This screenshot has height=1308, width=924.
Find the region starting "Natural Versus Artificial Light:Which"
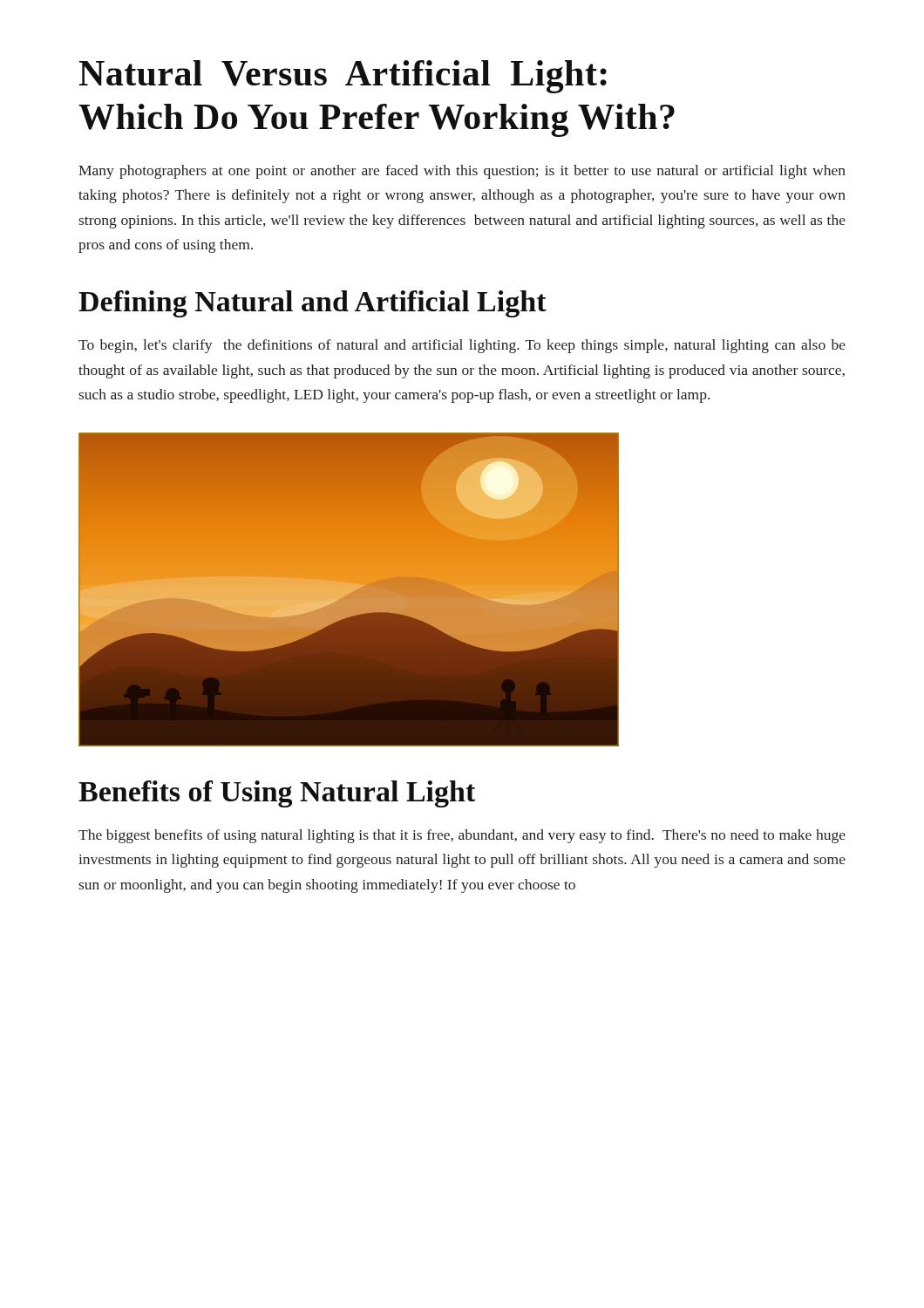462,96
